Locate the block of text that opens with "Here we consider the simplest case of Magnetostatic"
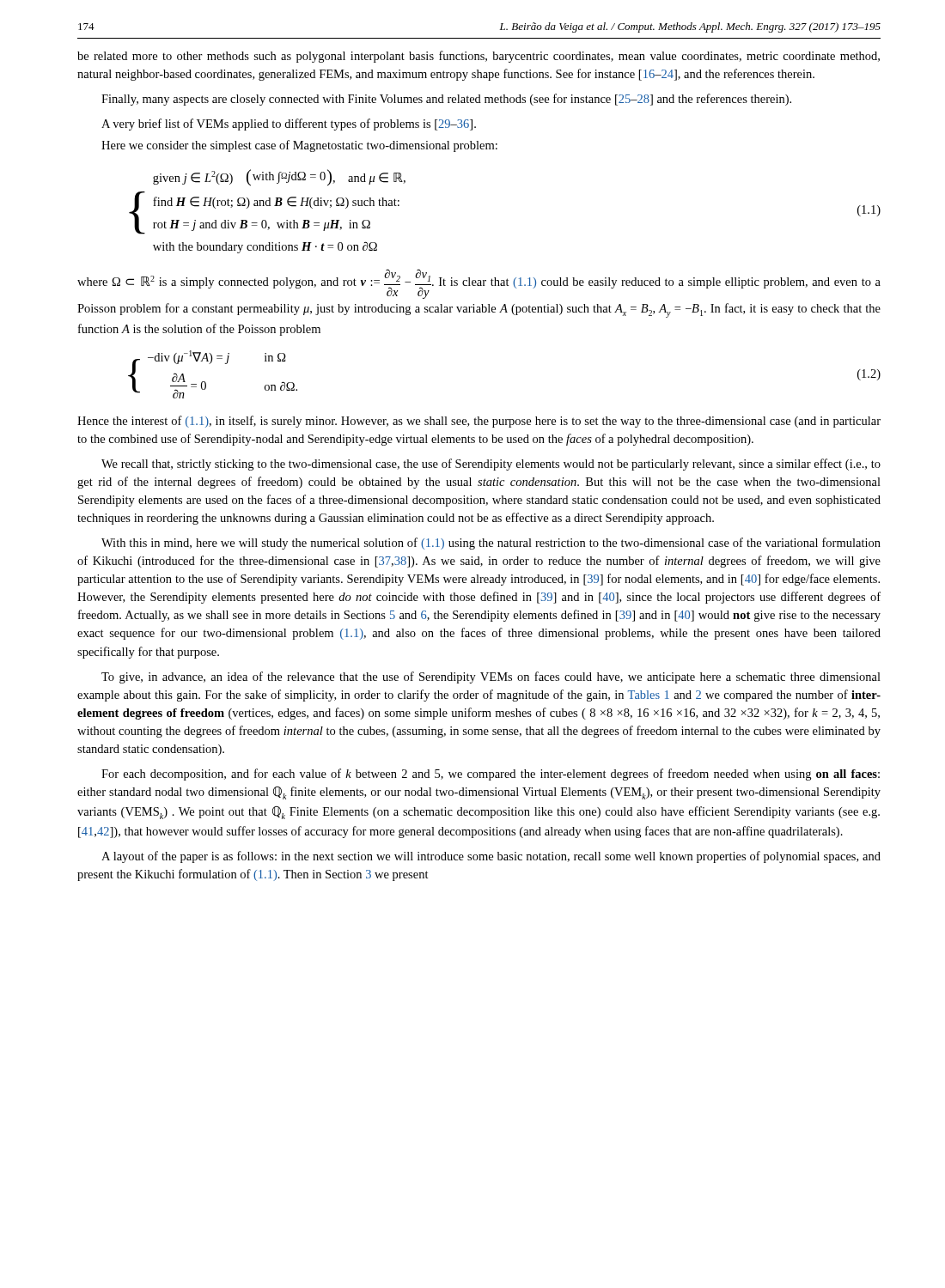The width and height of the screenshot is (945, 1288). 479,146
